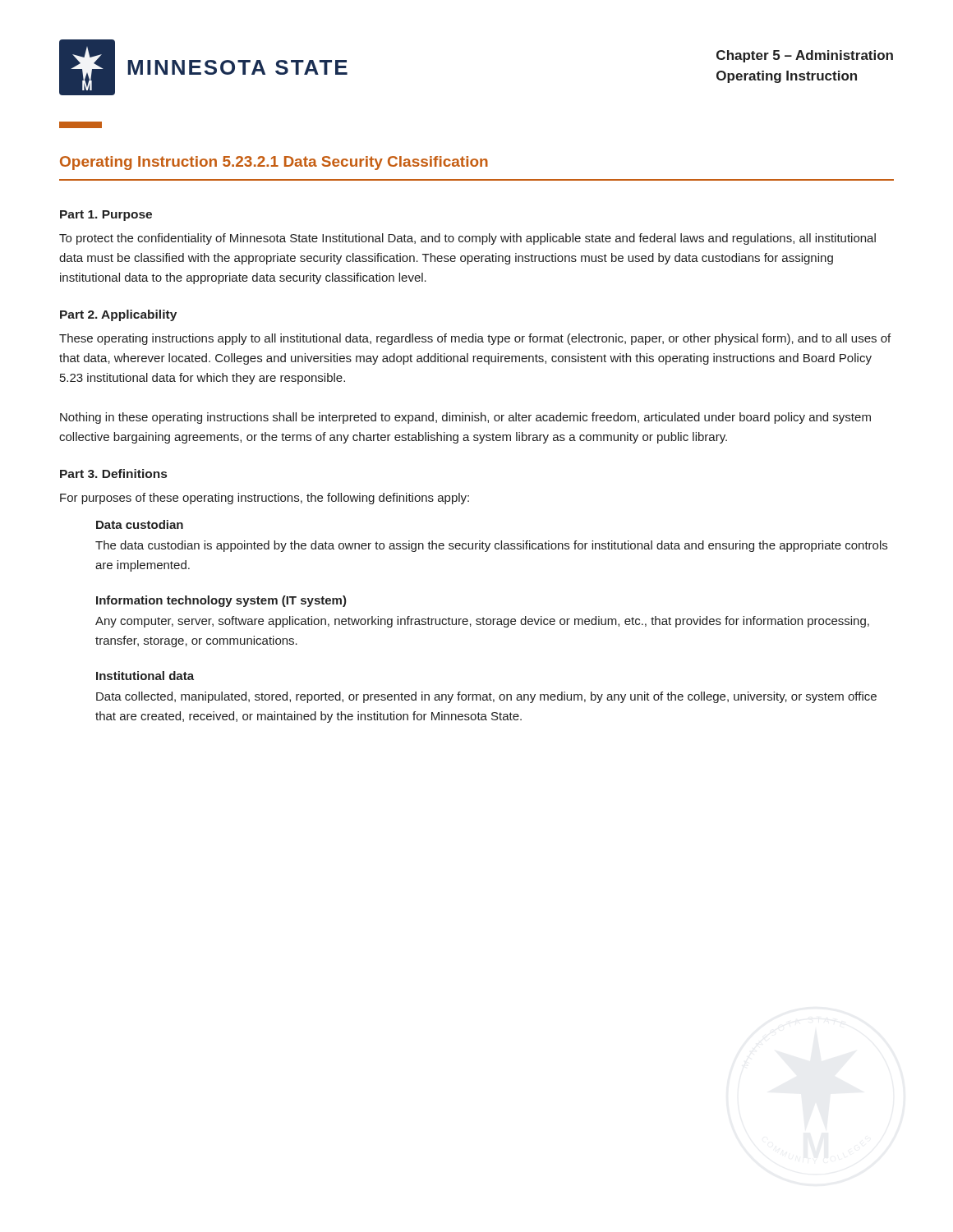The width and height of the screenshot is (953, 1232).
Task: Point to "Data custodian"
Action: pos(139,524)
